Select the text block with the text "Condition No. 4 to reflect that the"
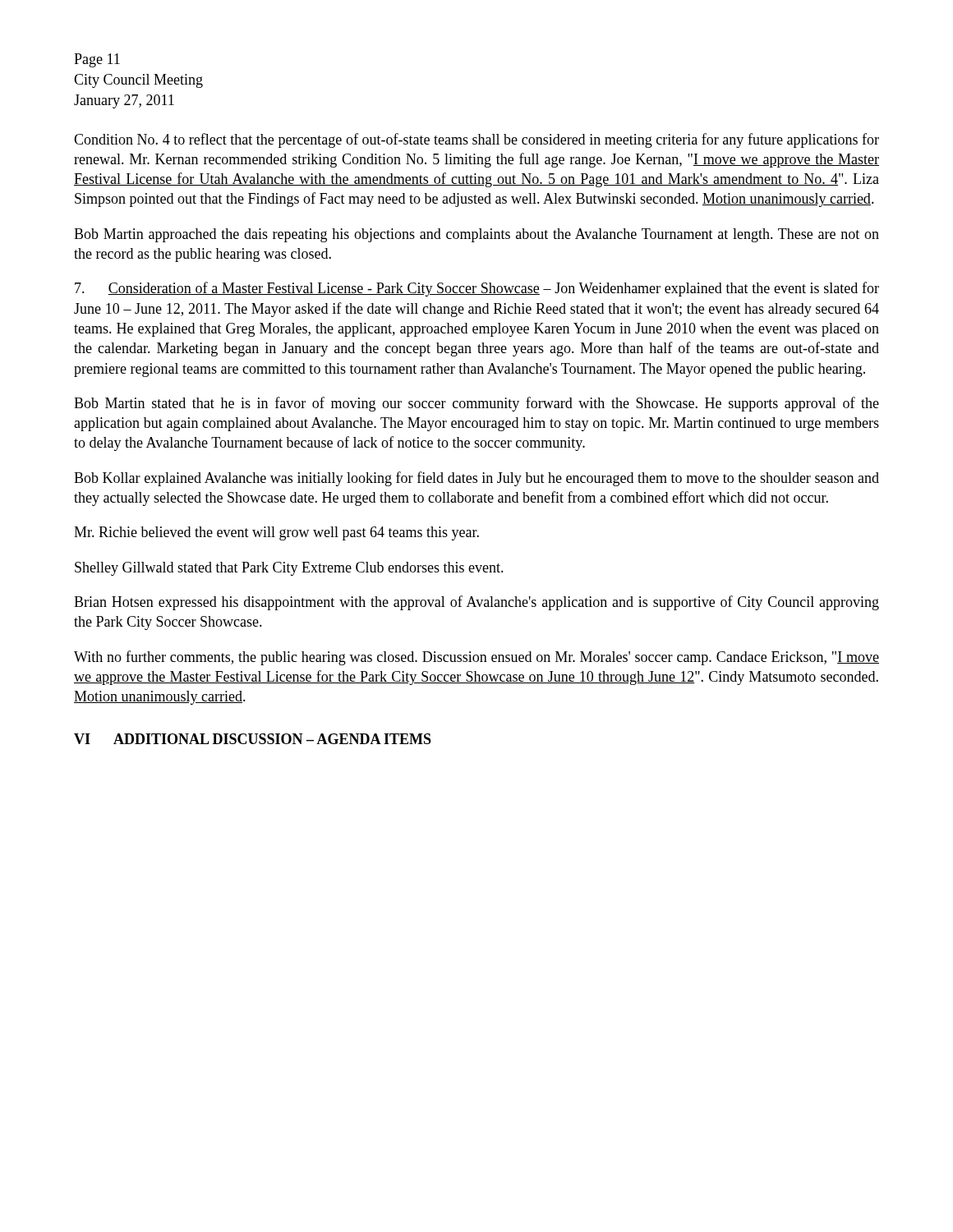The height and width of the screenshot is (1232, 953). pyautogui.click(x=476, y=169)
